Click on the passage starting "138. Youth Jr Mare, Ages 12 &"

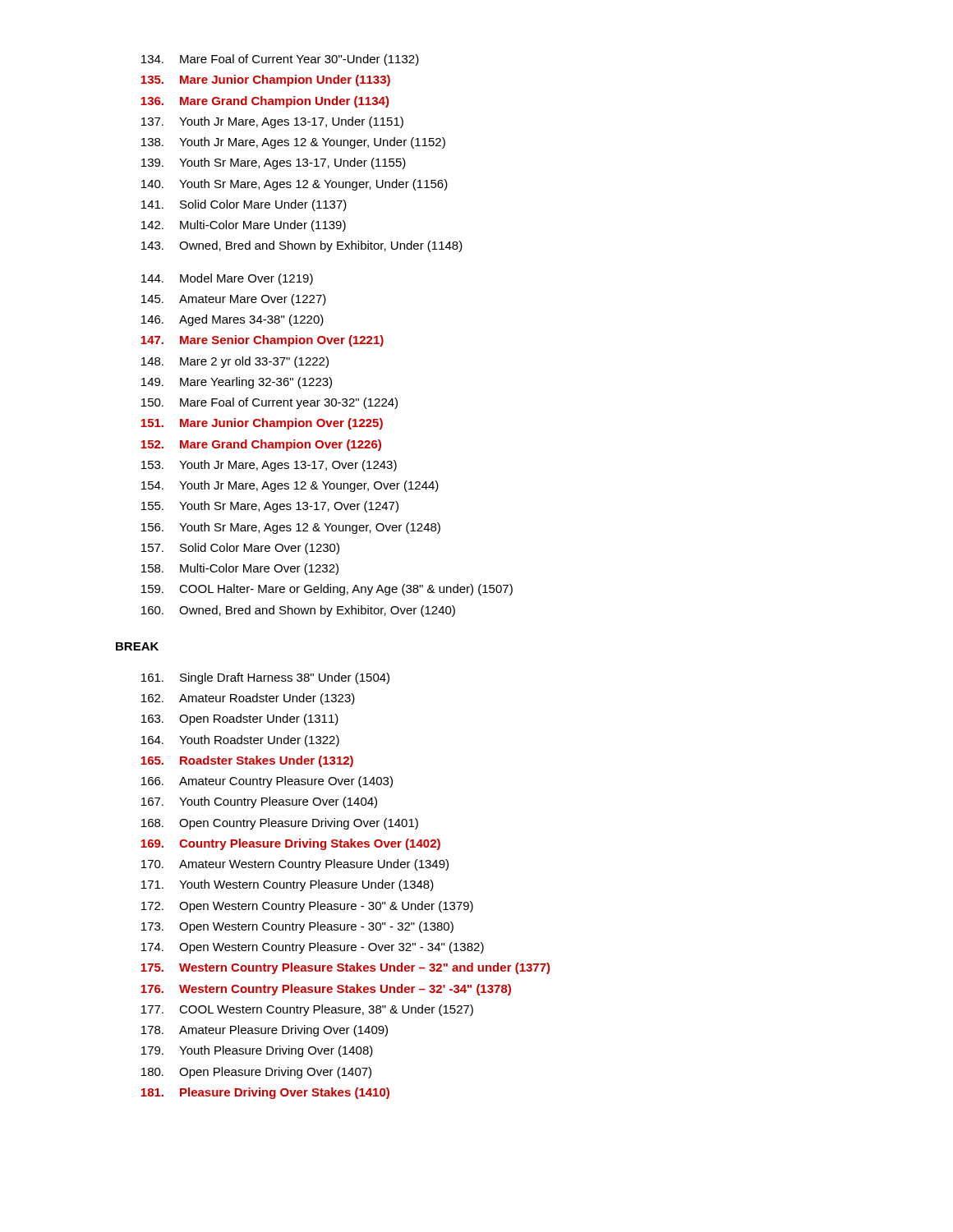293,143
